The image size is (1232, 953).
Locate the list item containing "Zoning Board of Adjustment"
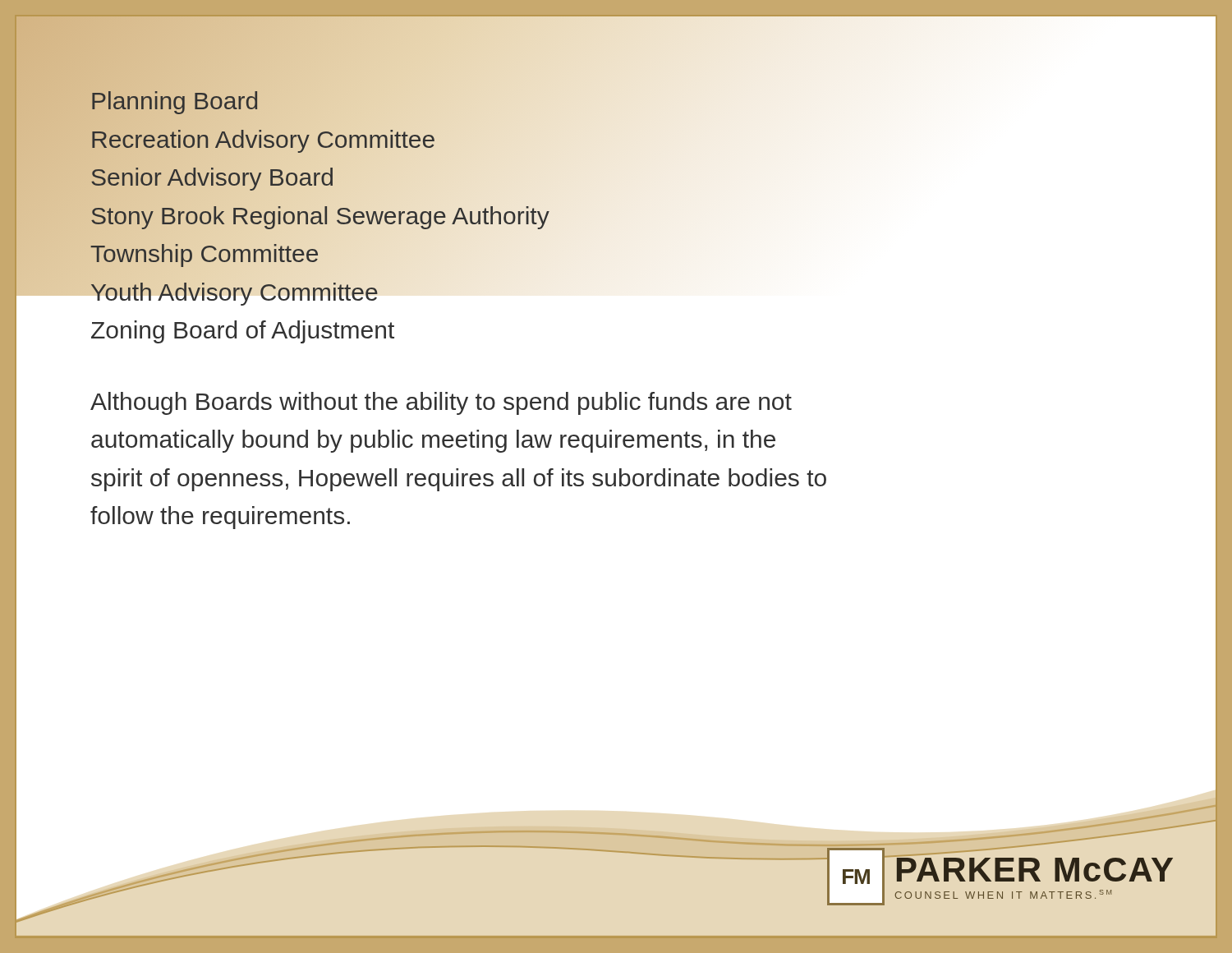pos(242,330)
